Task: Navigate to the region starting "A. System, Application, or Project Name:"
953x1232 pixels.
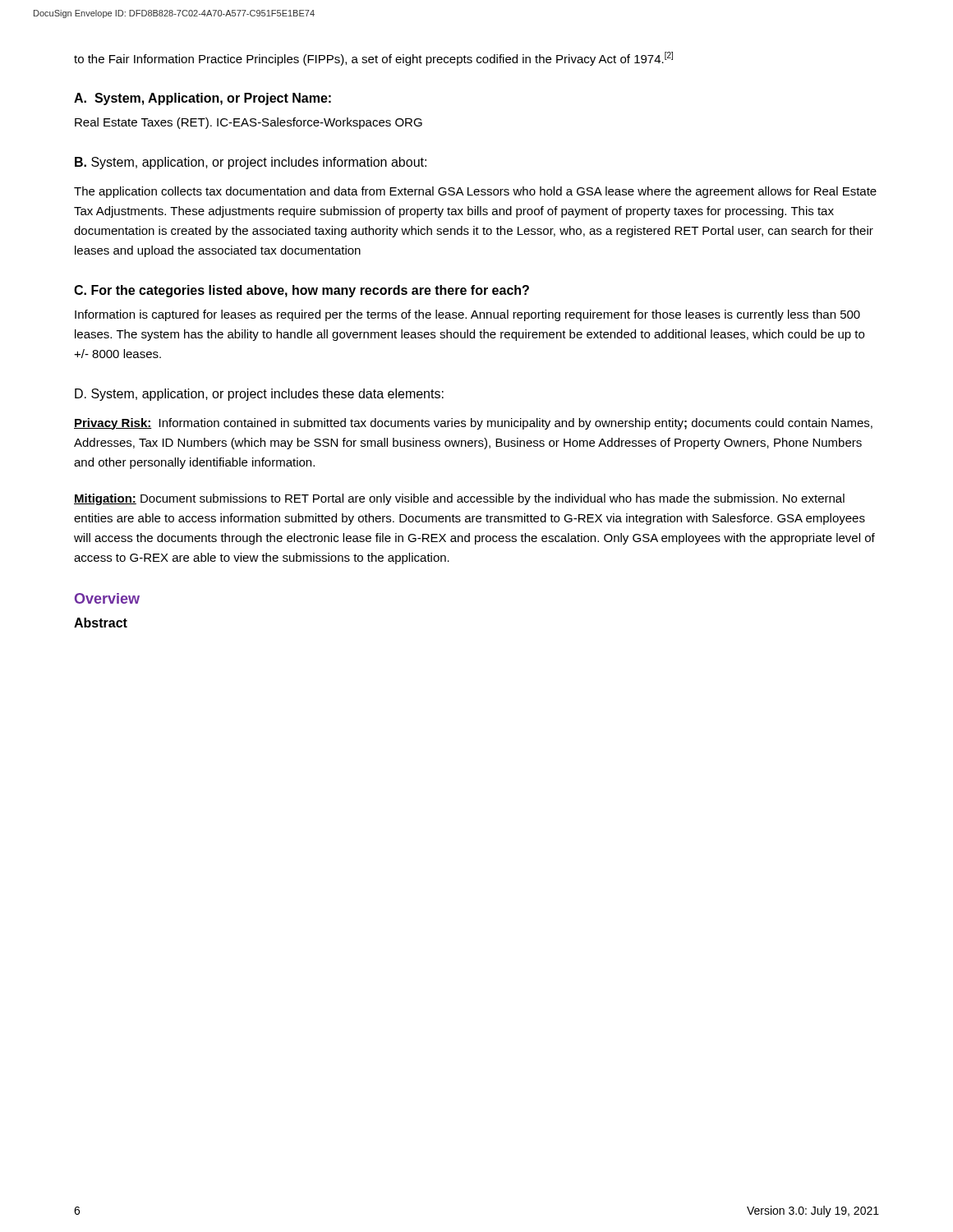Action: [203, 98]
